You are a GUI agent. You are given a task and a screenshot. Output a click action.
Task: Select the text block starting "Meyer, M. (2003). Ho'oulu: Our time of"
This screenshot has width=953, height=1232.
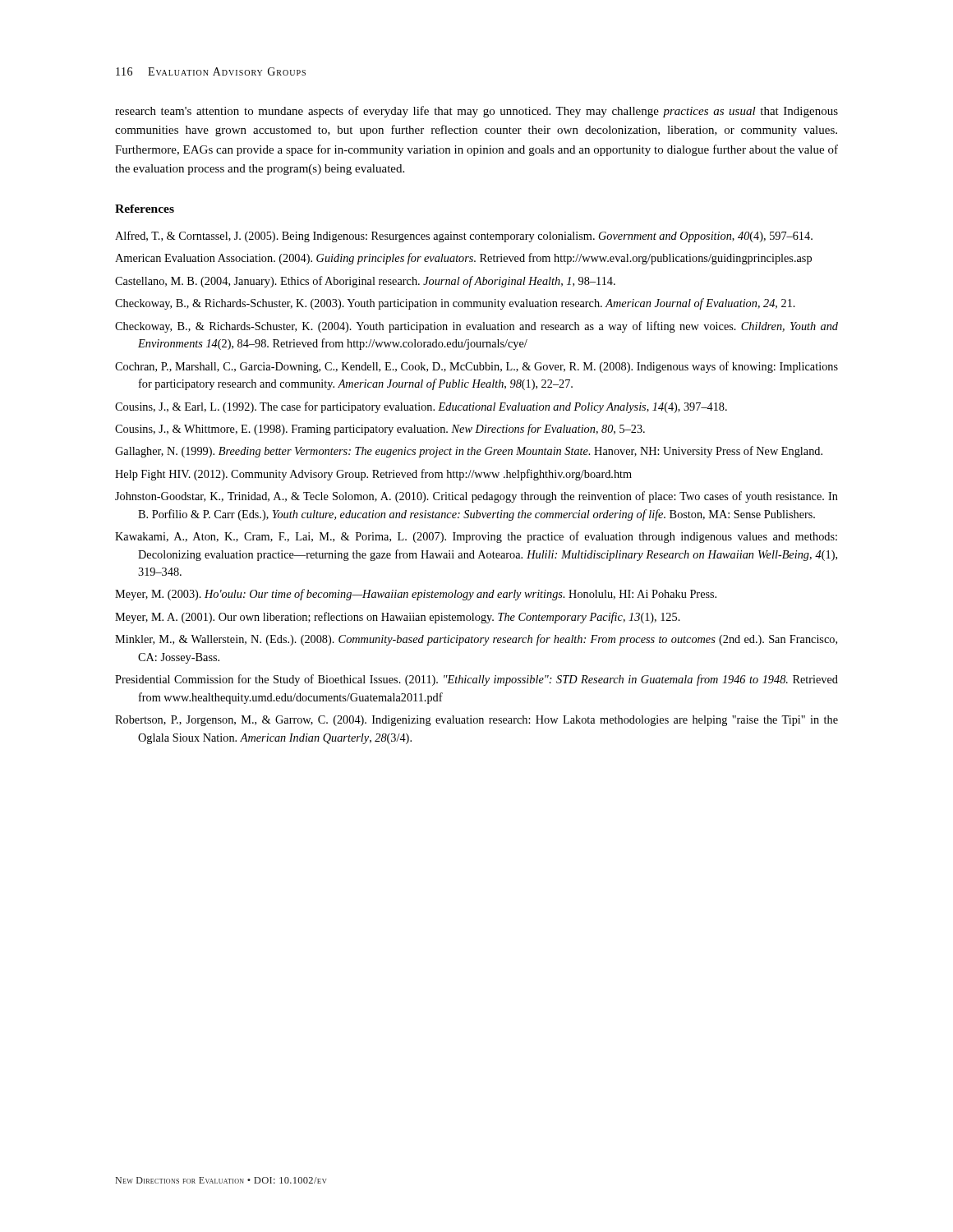pos(416,594)
